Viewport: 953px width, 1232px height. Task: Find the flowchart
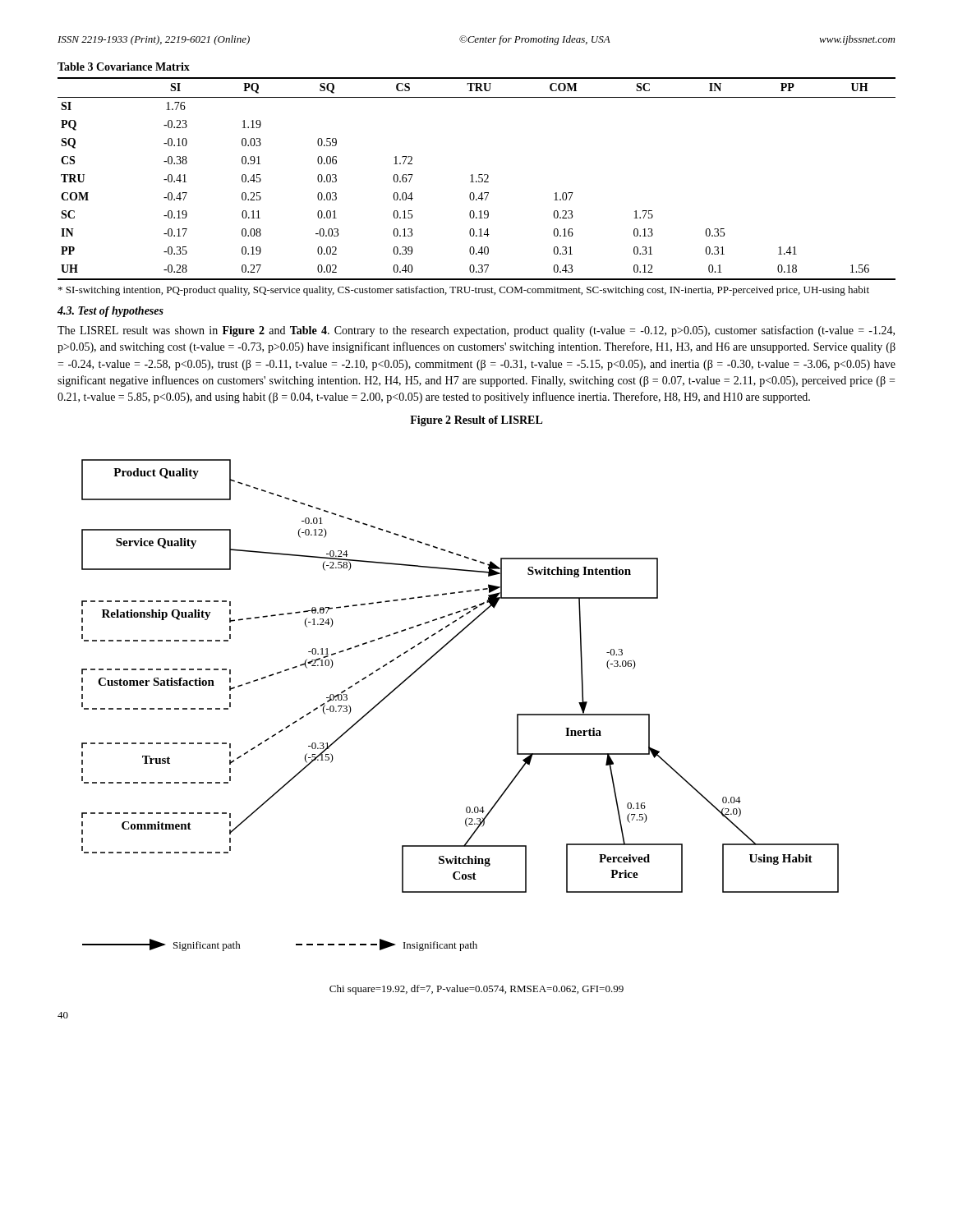[476, 716]
